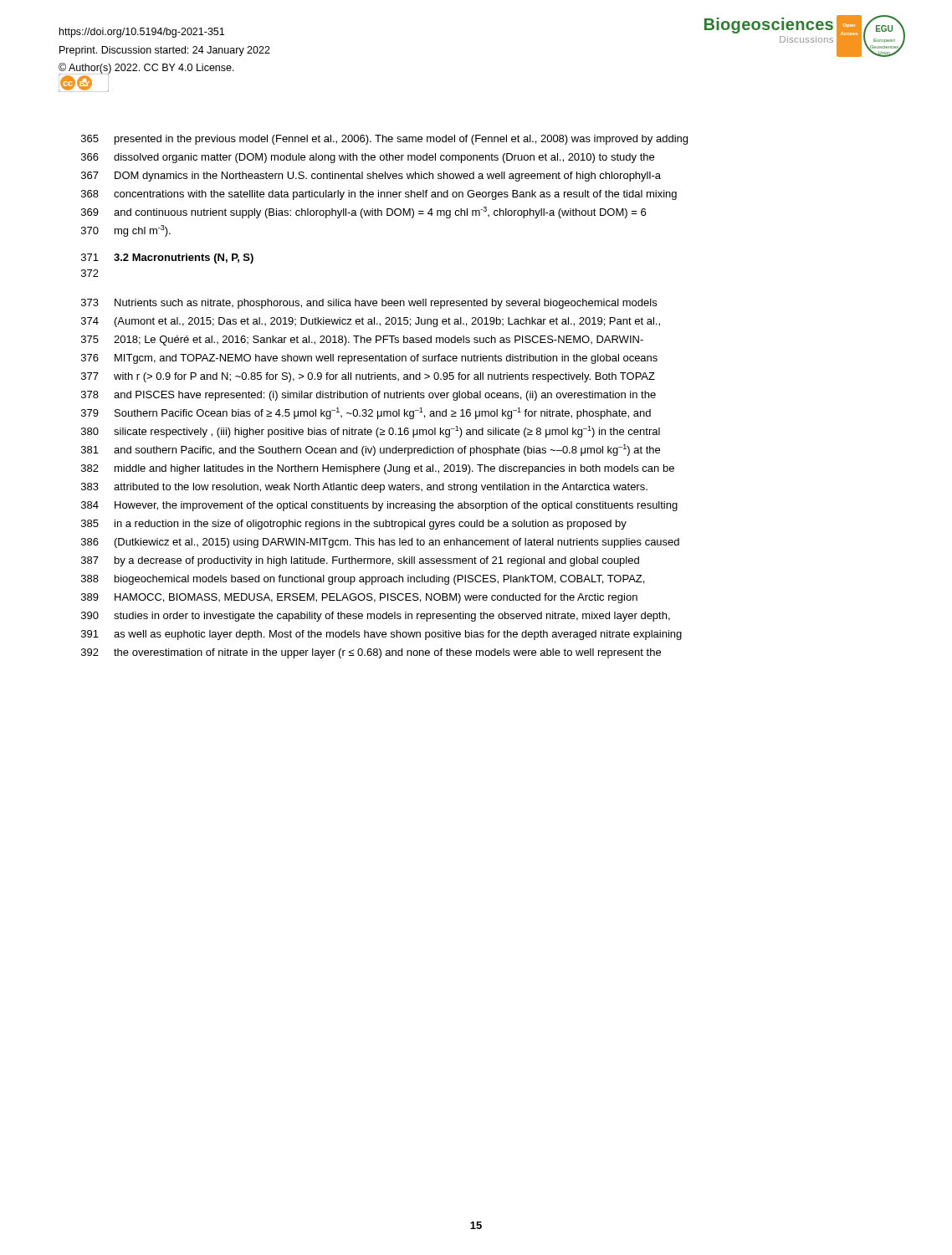Navigate to the block starting "373 Nutrients such as nitrate, phosphorous, and silica"

(476, 303)
